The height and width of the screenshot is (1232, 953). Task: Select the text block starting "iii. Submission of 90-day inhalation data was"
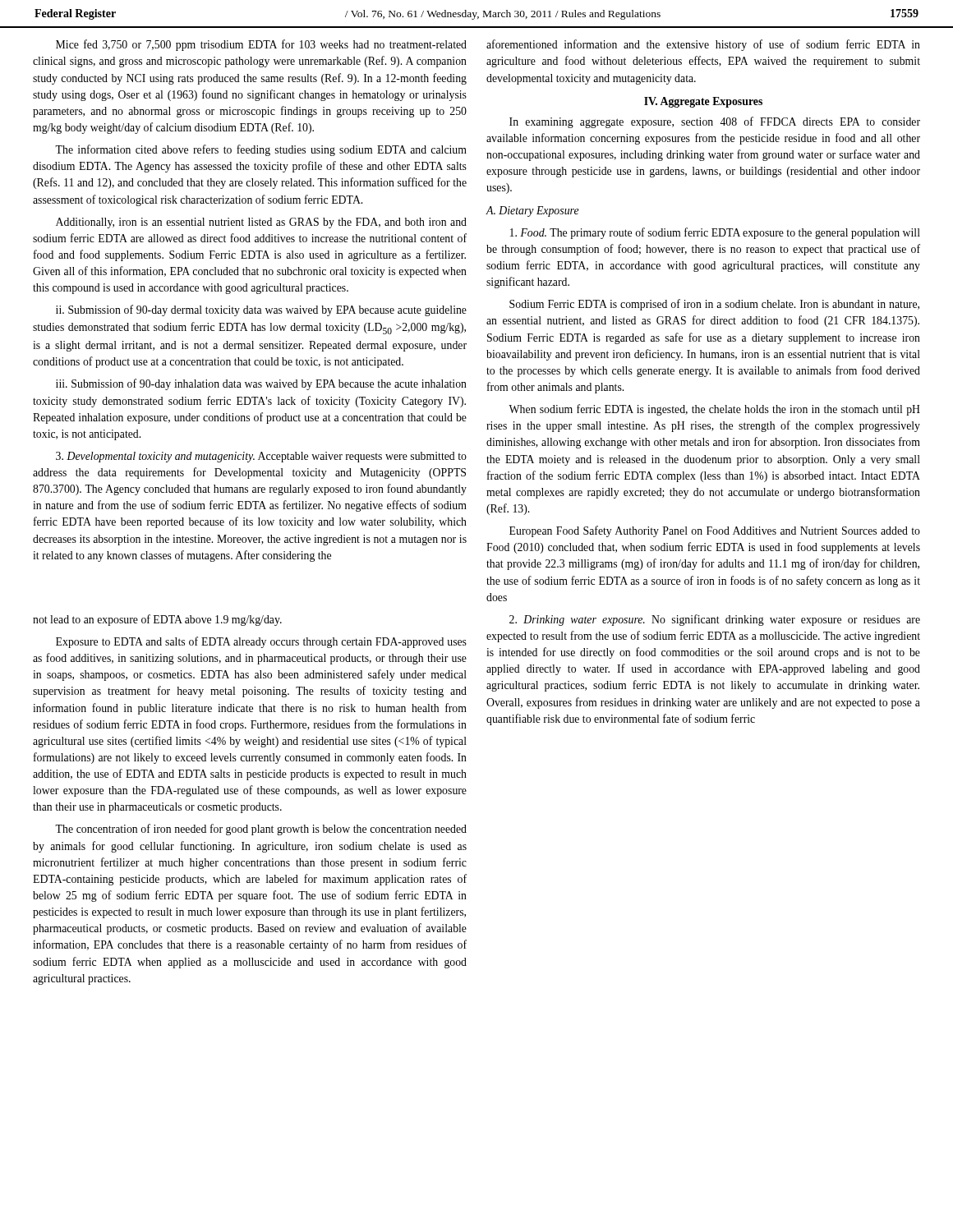(x=250, y=410)
